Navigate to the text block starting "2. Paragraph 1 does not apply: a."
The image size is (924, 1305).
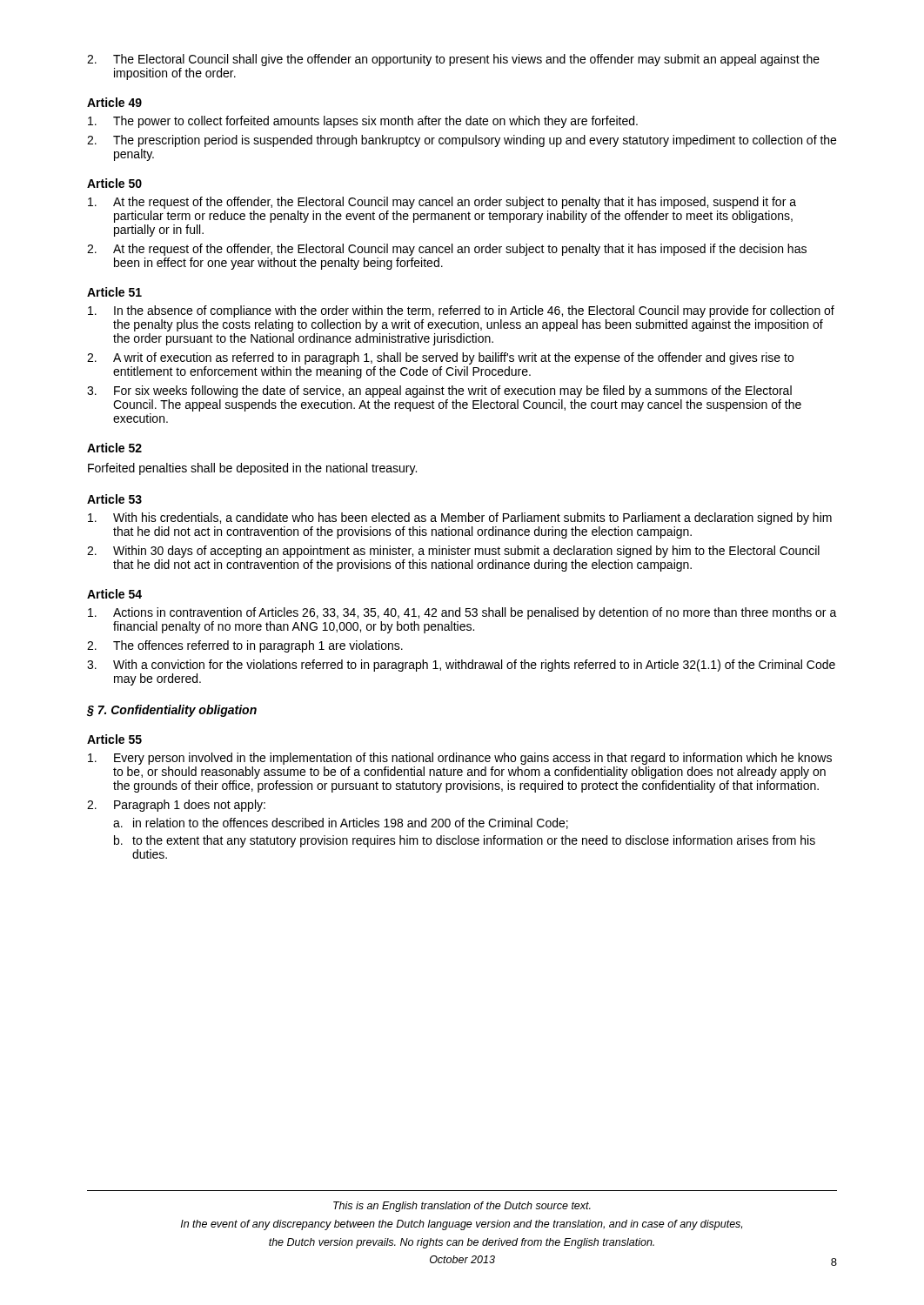coord(462,832)
